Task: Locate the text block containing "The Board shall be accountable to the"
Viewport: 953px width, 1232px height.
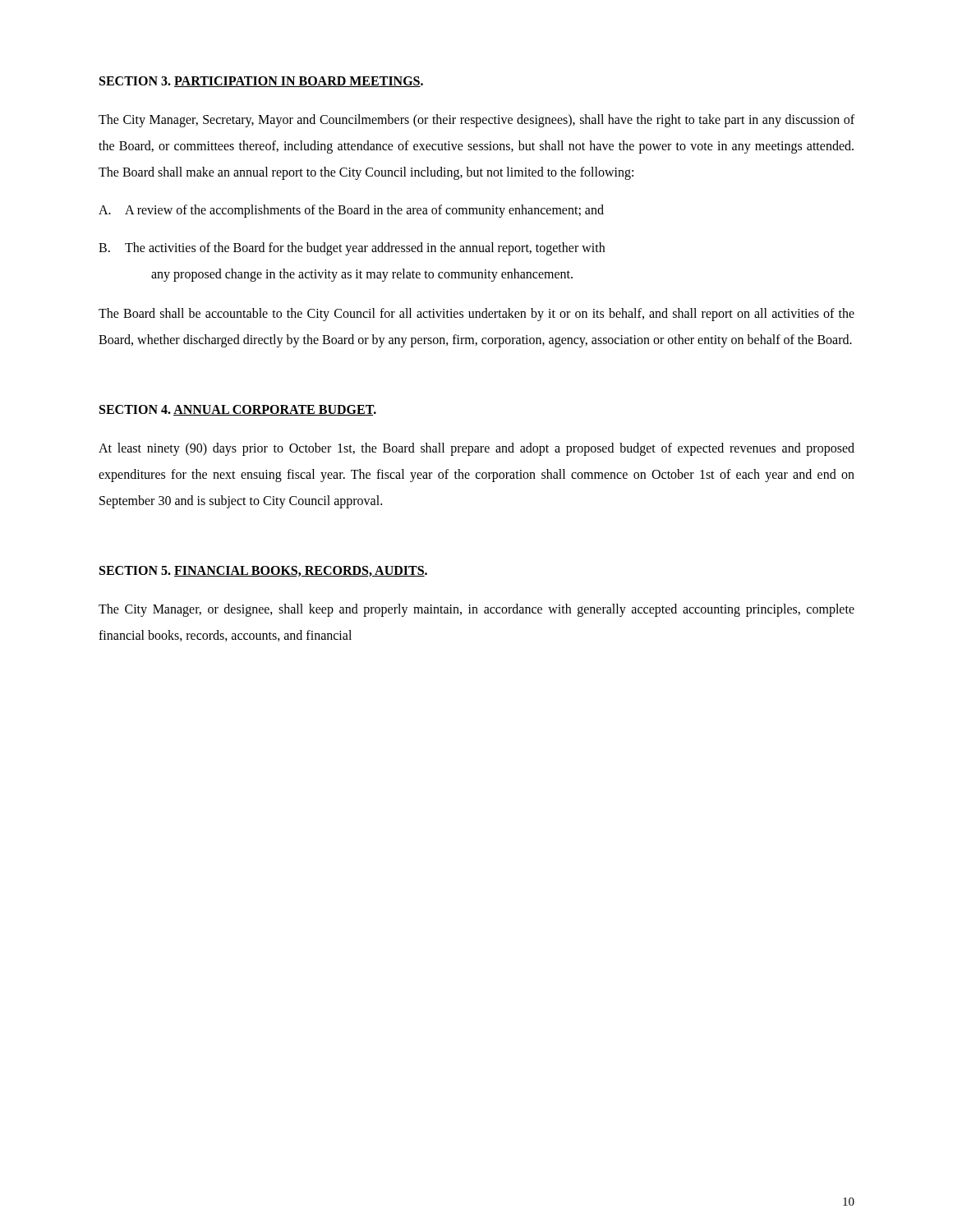Action: click(x=476, y=327)
